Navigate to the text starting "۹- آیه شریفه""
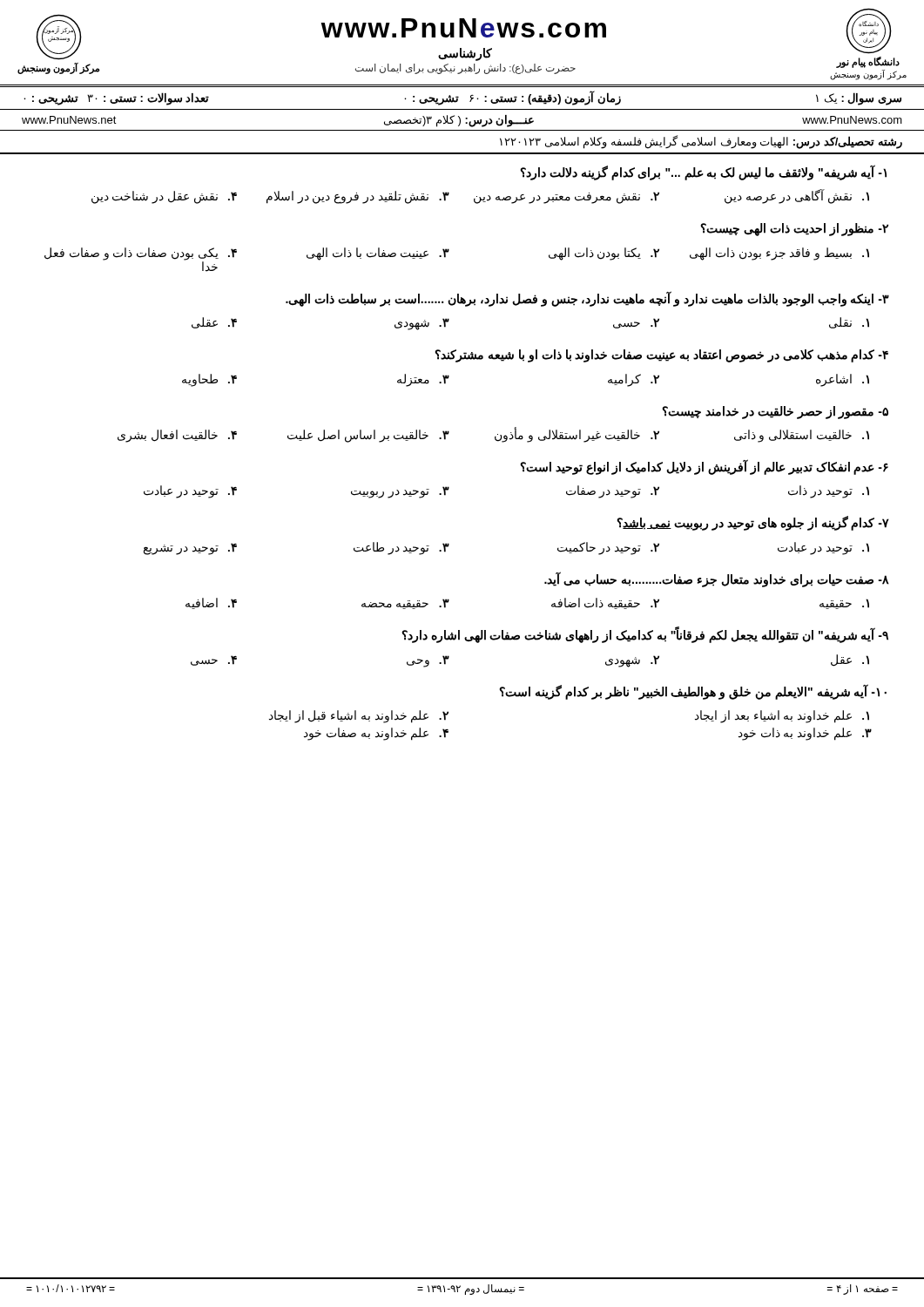This screenshot has width=924, height=1307. point(645,635)
